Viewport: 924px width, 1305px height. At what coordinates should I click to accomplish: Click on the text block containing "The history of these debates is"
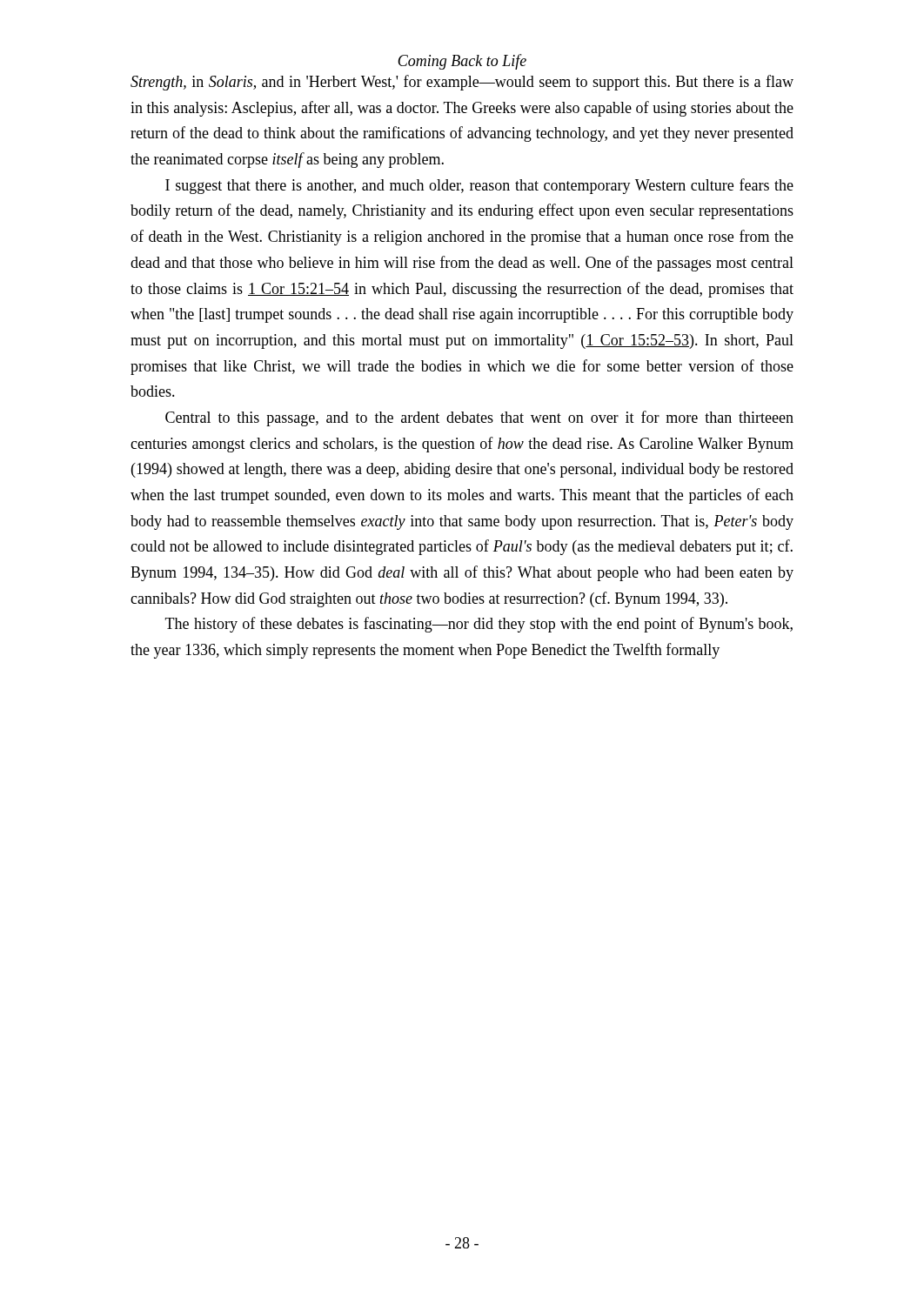pyautogui.click(x=462, y=638)
